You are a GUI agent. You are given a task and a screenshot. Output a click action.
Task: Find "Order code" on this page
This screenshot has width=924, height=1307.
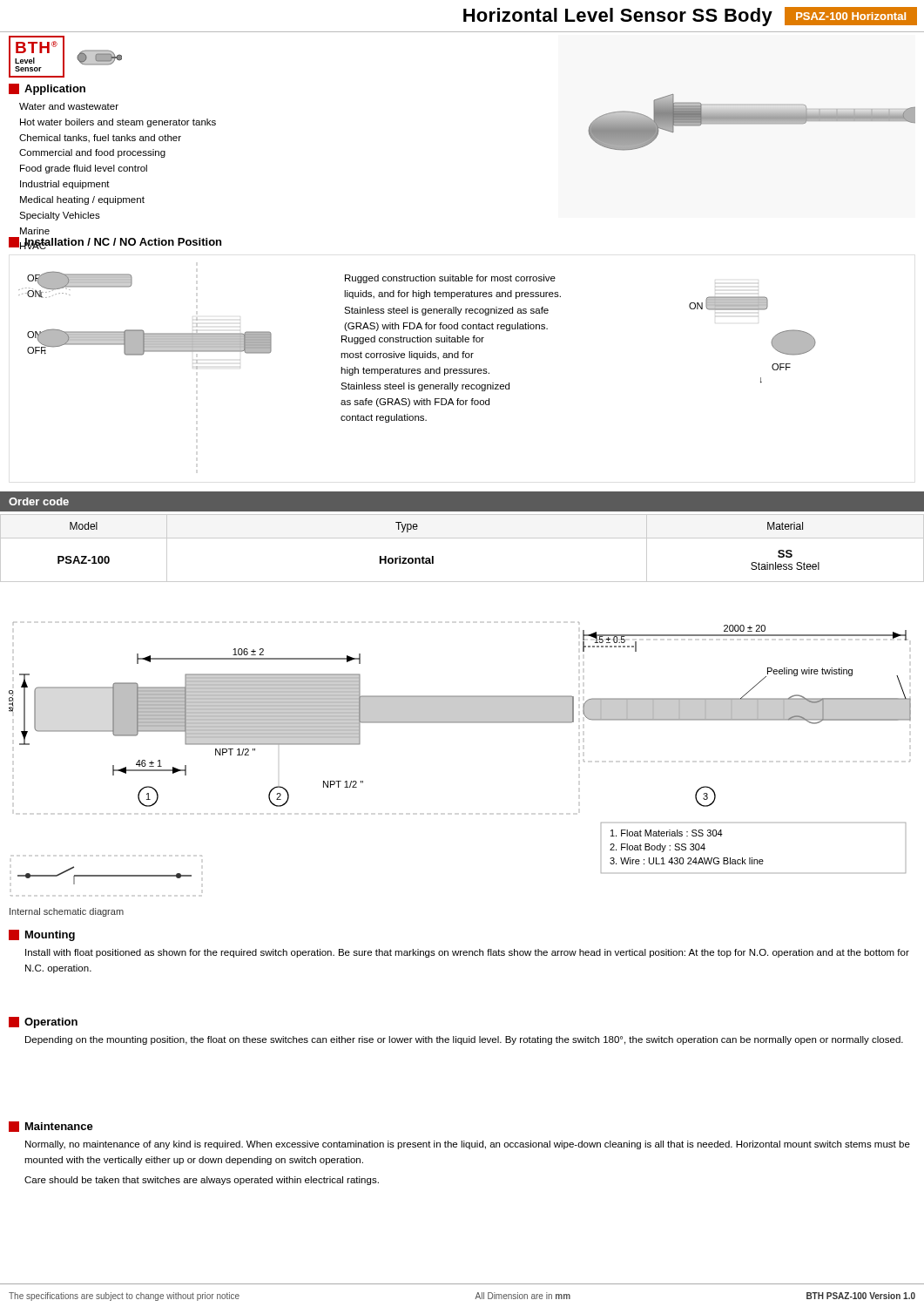point(39,501)
